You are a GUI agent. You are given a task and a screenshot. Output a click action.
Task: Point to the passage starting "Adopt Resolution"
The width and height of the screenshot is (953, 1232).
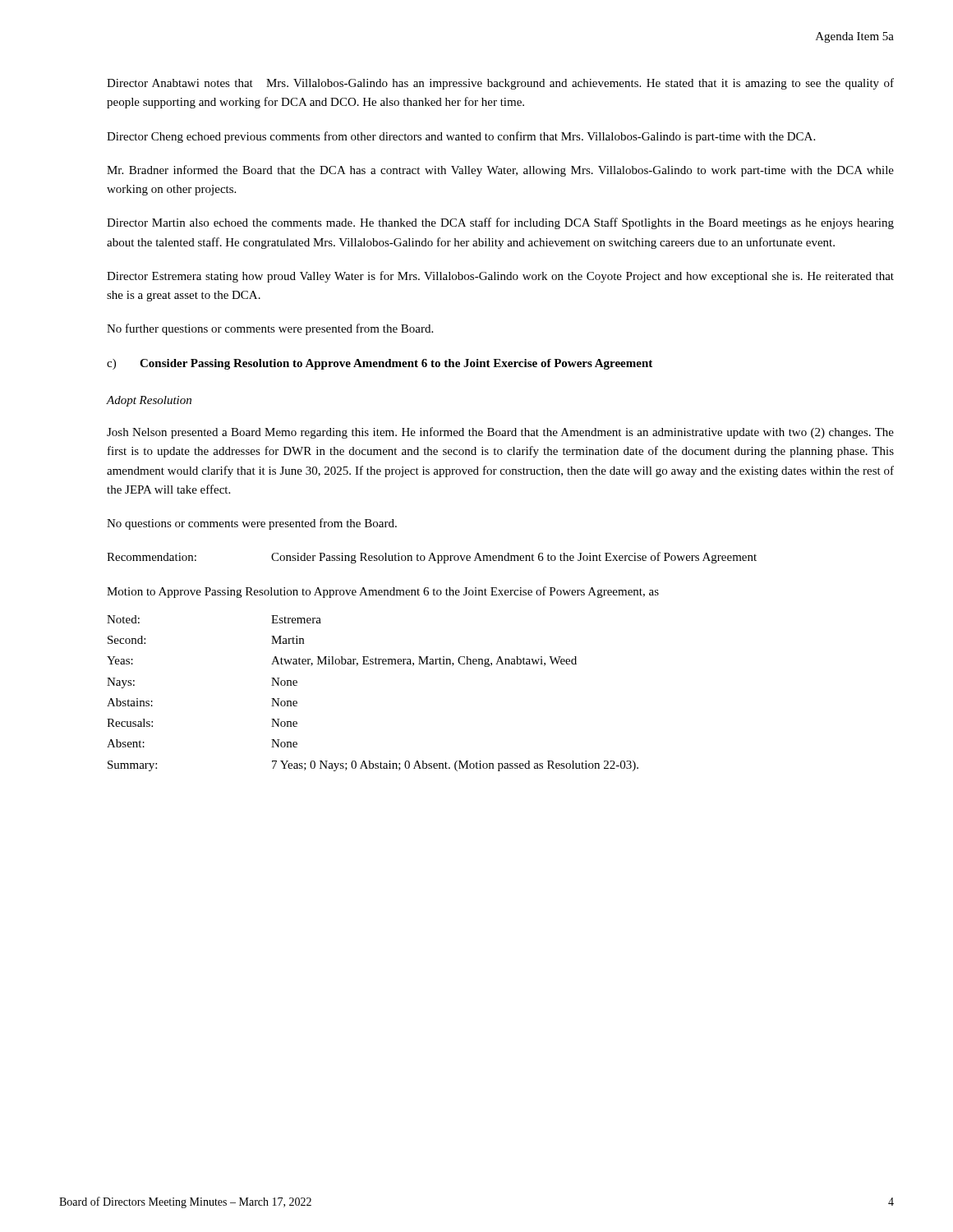[149, 400]
